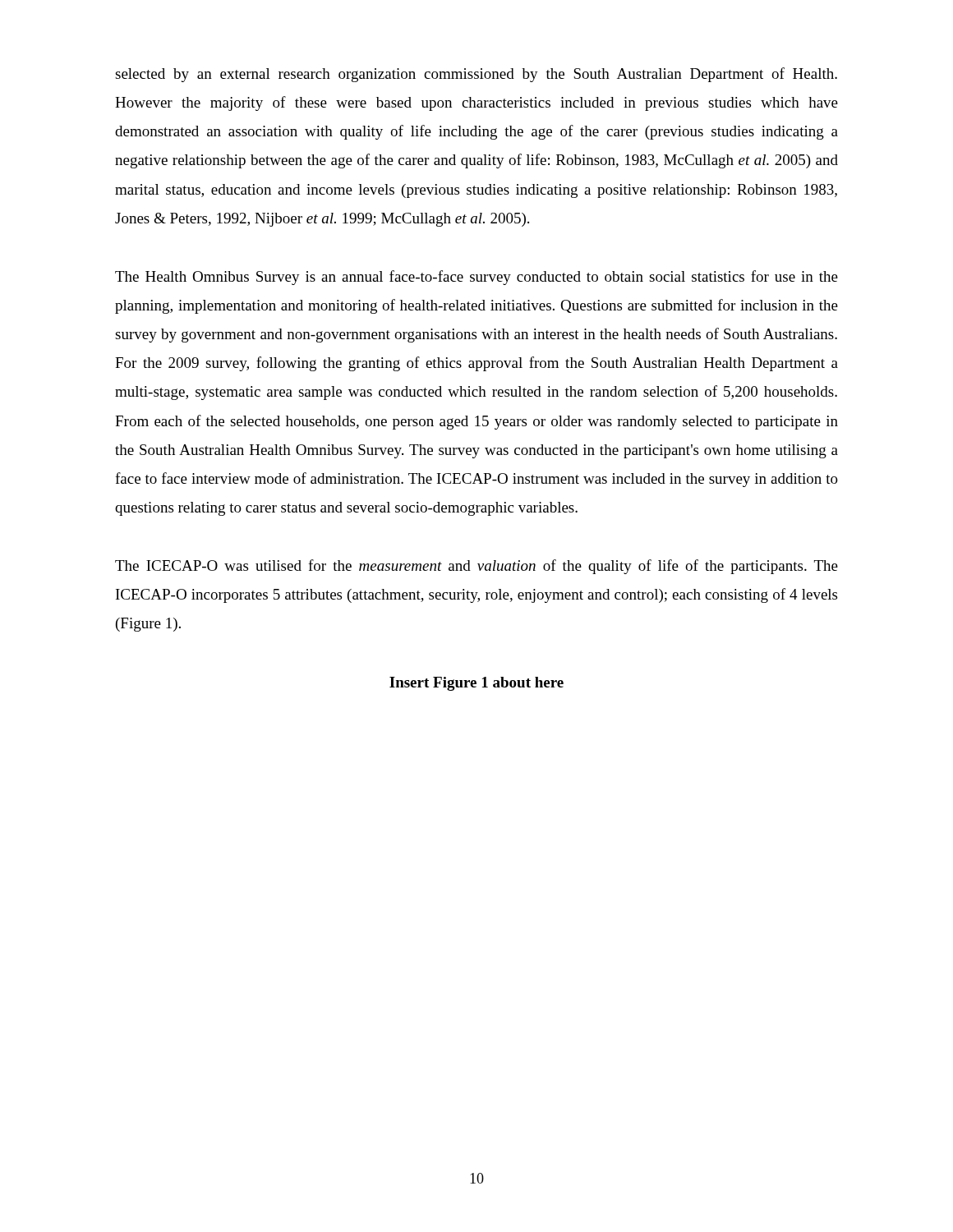Click on the text block that says "selected by an external research organization commissioned"

click(476, 146)
